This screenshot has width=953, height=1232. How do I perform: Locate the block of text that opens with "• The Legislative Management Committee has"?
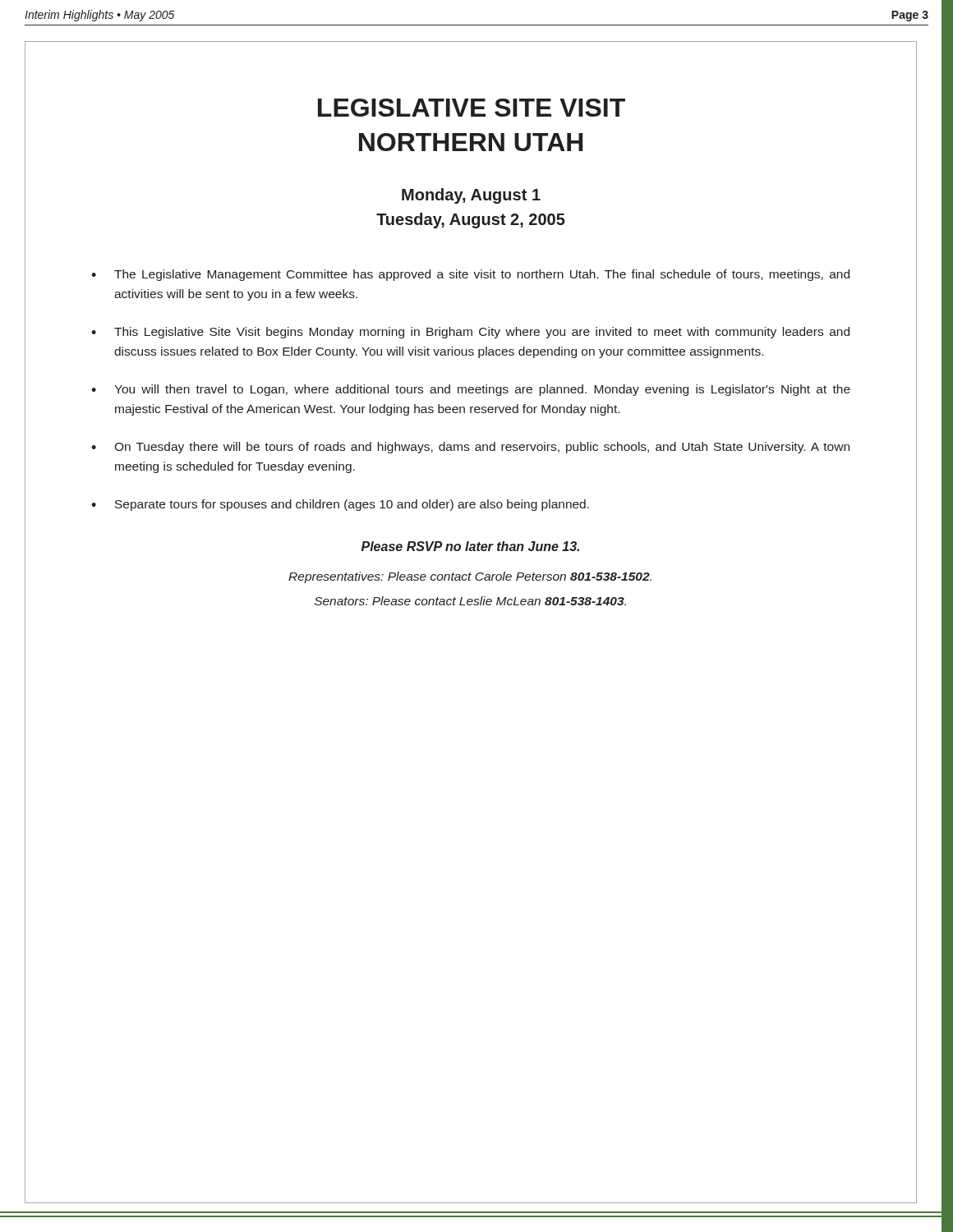point(471,284)
